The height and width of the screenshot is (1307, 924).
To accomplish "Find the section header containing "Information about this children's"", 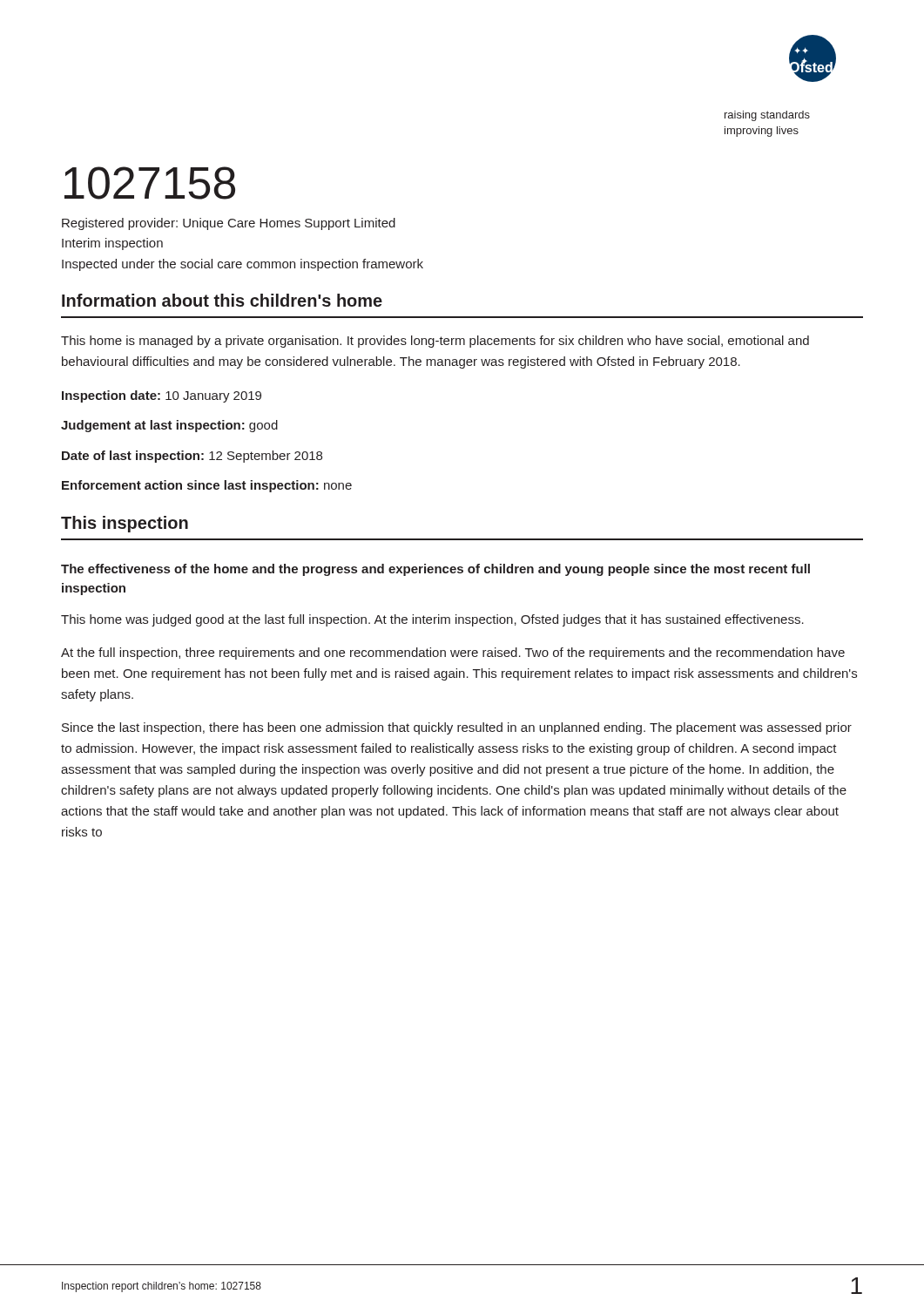I will click(x=222, y=300).
